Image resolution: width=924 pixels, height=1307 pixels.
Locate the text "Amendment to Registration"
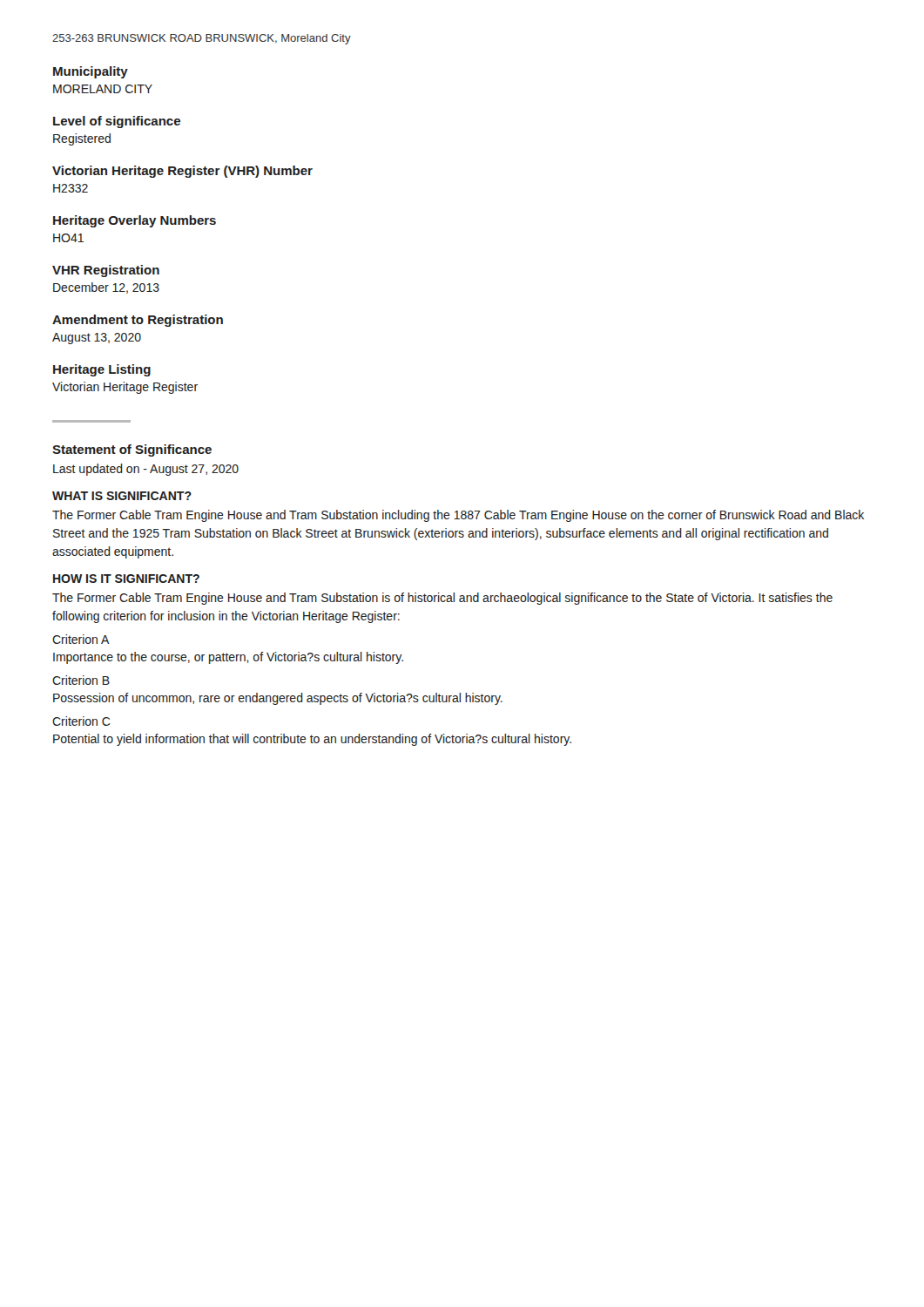coord(138,319)
